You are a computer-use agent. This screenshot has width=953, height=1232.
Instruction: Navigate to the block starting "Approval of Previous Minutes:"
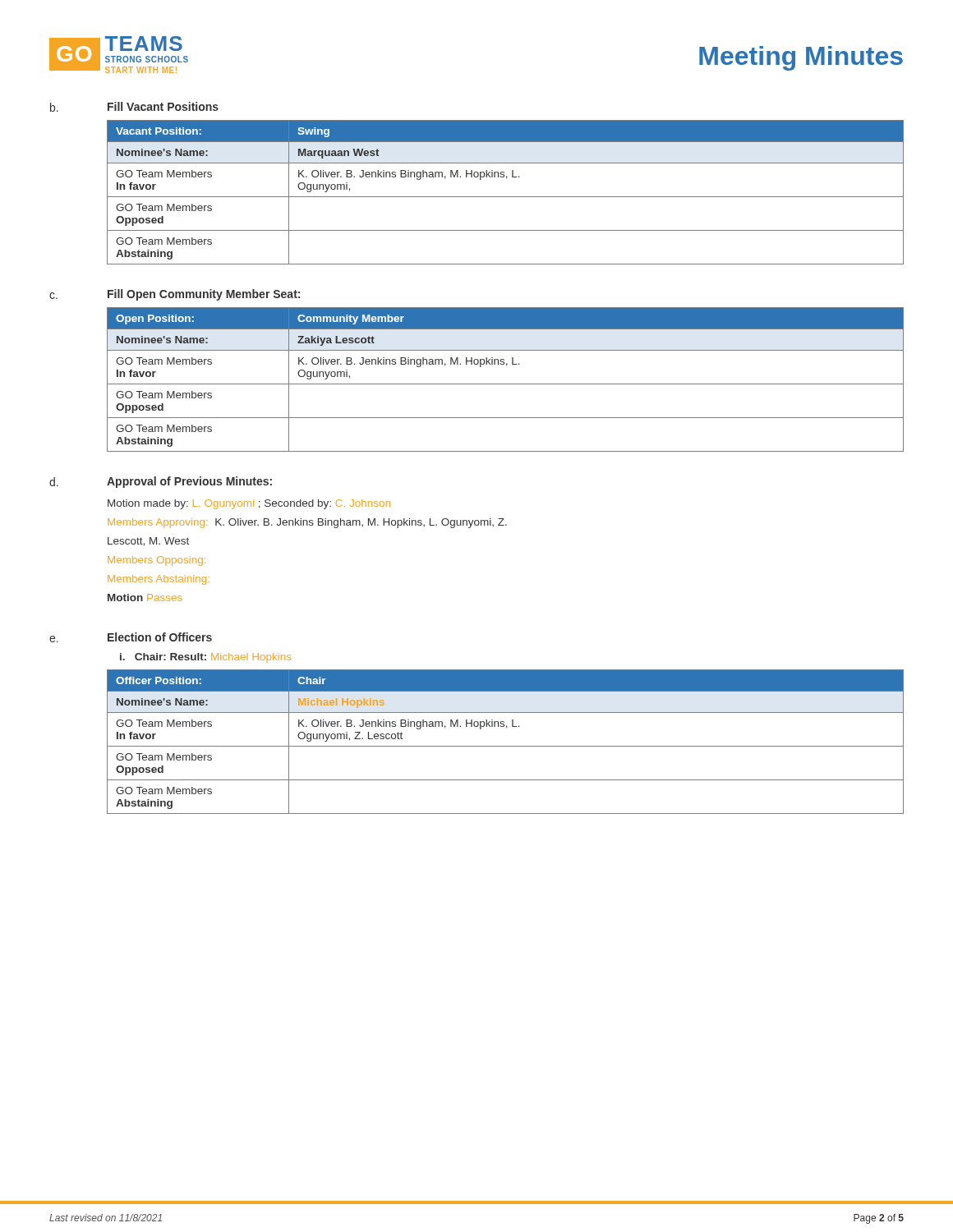(190, 481)
